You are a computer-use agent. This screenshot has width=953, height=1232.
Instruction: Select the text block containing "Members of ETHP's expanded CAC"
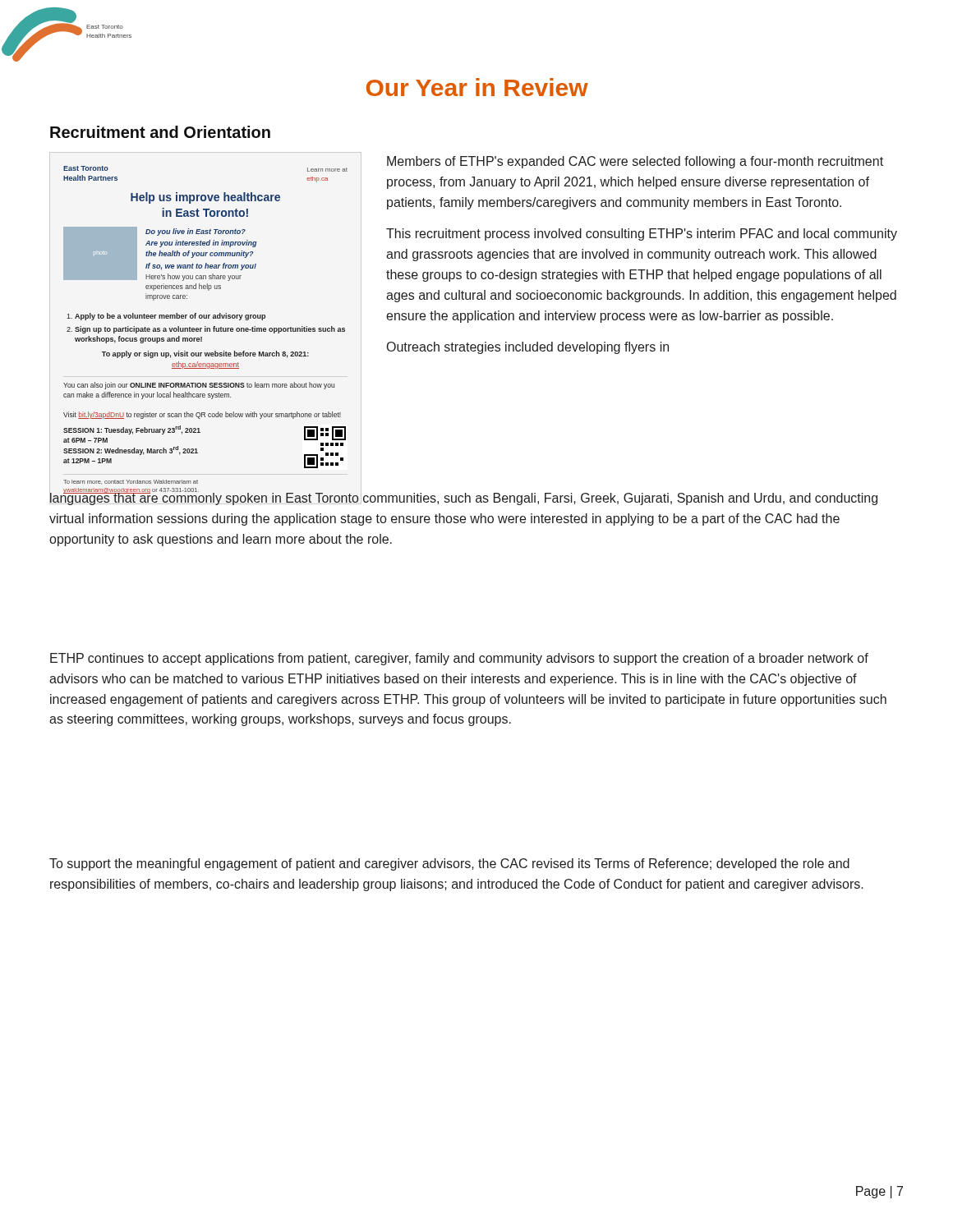645,255
